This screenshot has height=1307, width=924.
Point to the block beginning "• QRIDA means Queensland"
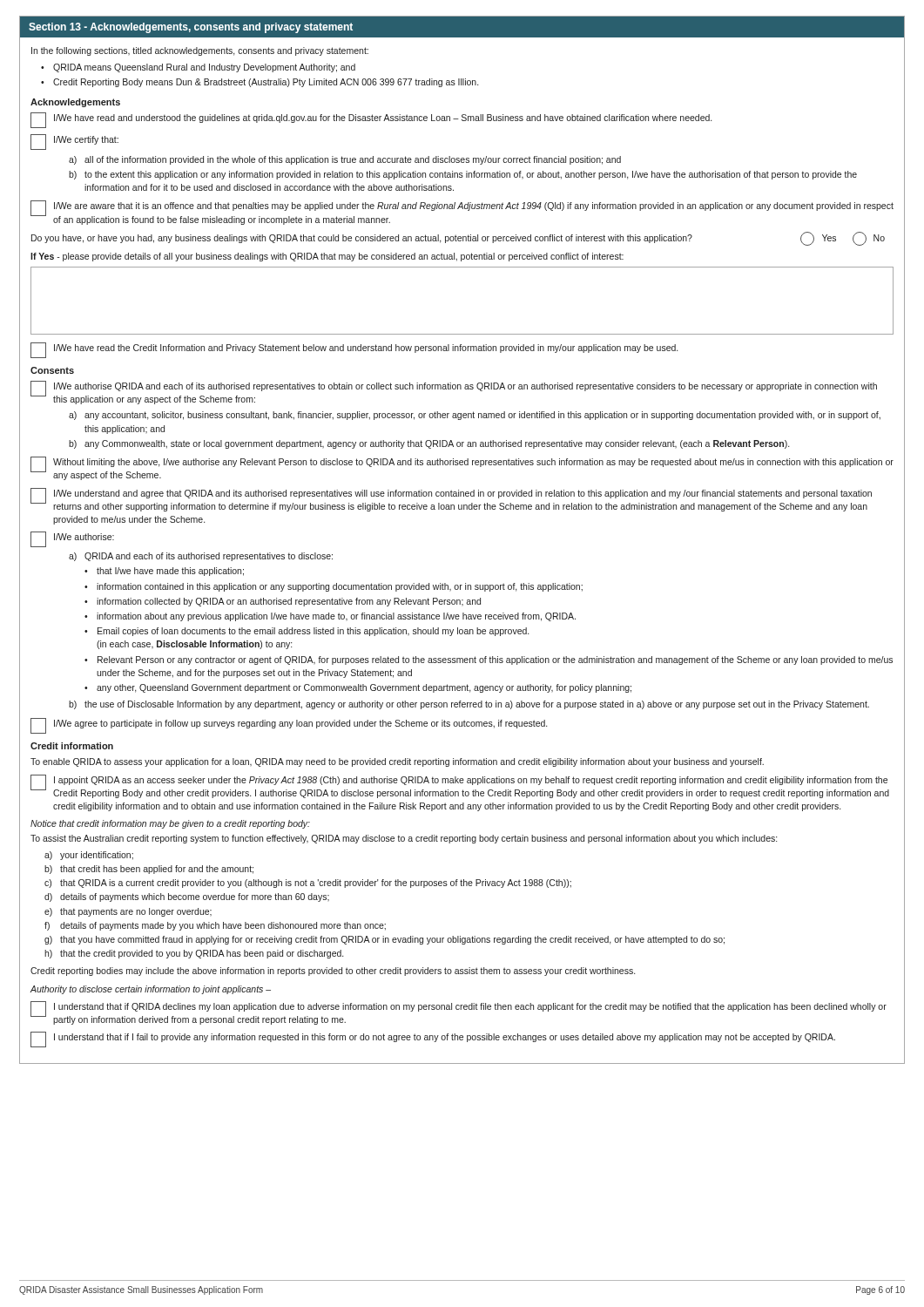pyautogui.click(x=198, y=68)
